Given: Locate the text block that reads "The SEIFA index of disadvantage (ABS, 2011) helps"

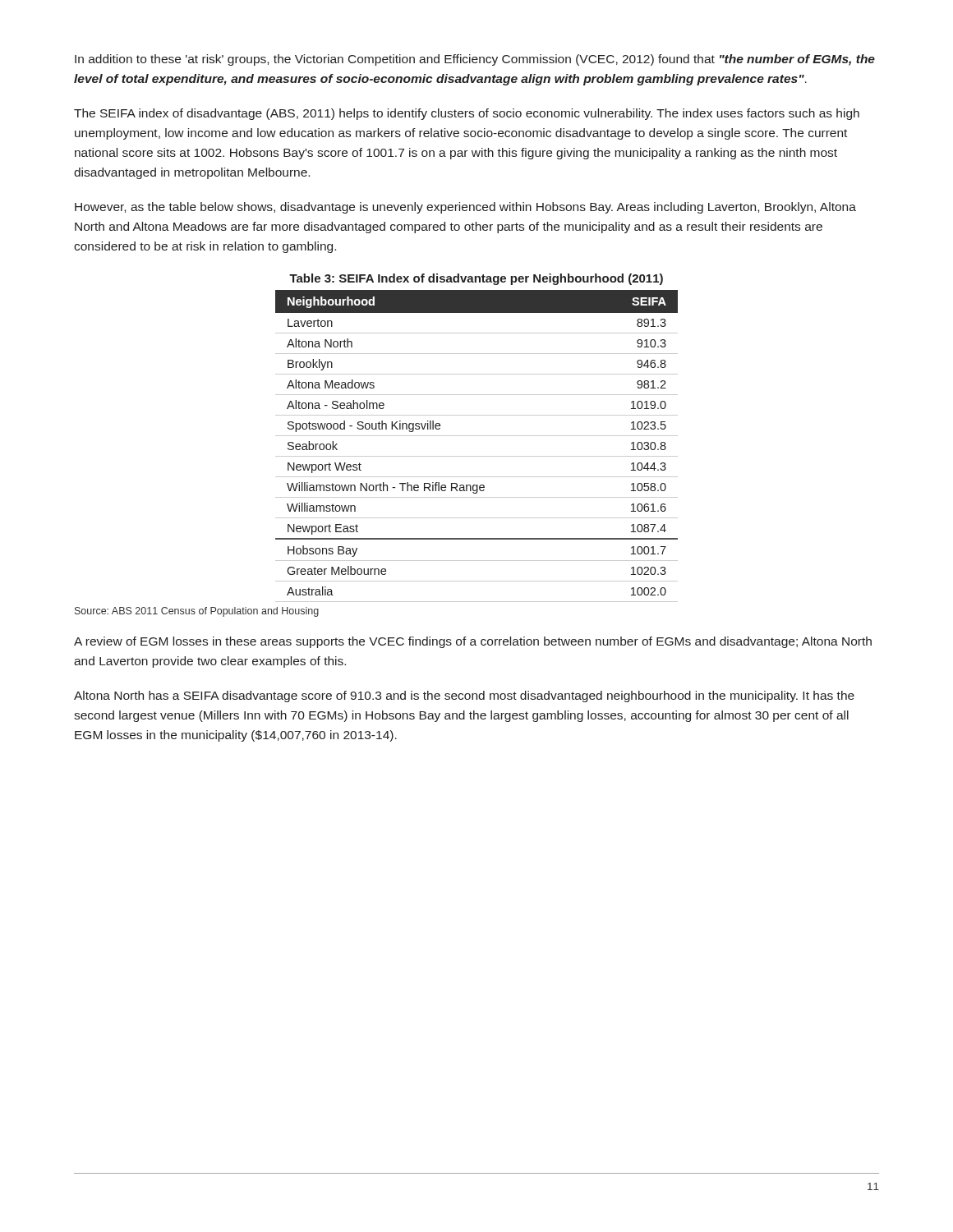Looking at the screenshot, I should tap(467, 143).
